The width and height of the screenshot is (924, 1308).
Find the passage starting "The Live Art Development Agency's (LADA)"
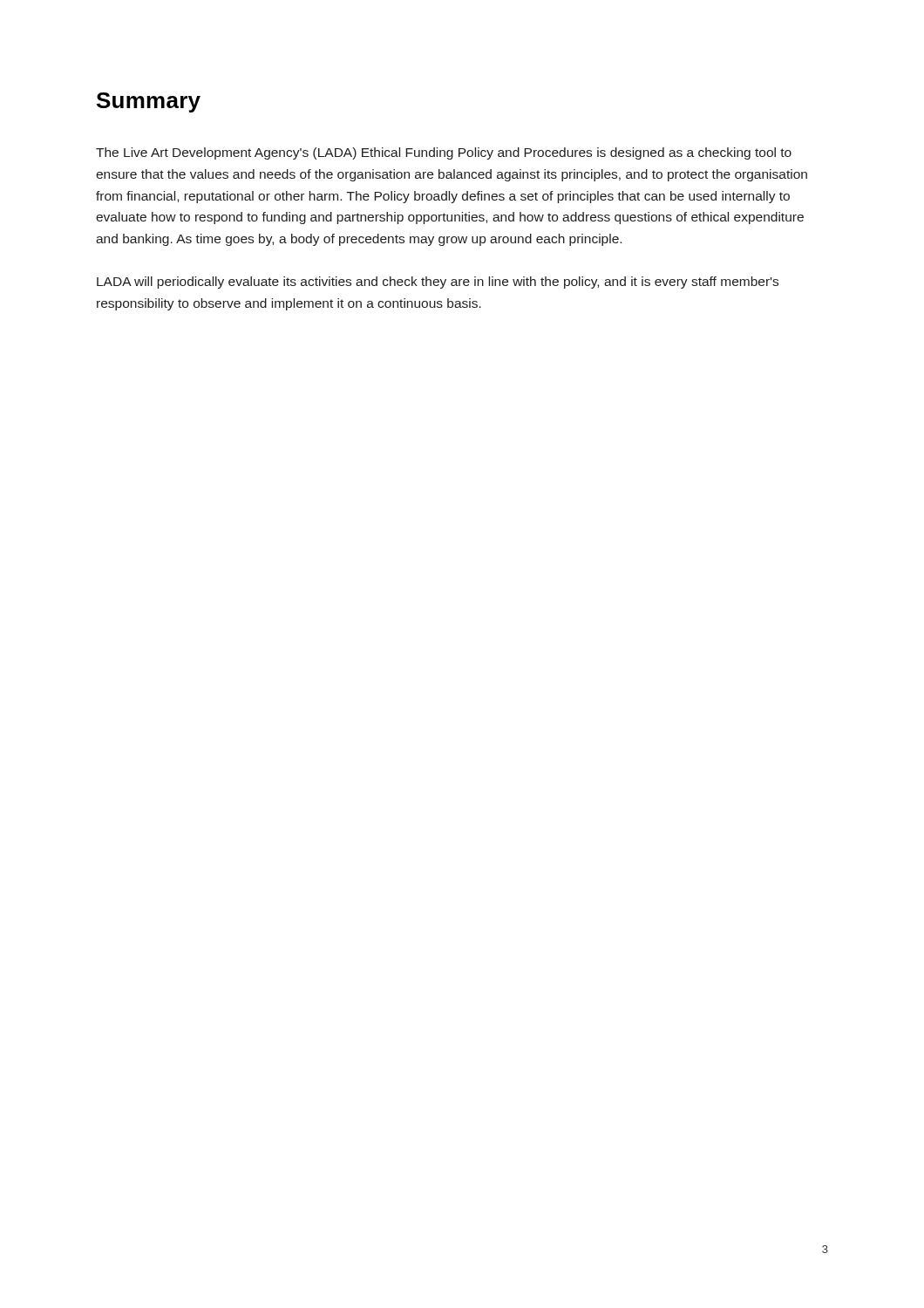pyautogui.click(x=462, y=196)
